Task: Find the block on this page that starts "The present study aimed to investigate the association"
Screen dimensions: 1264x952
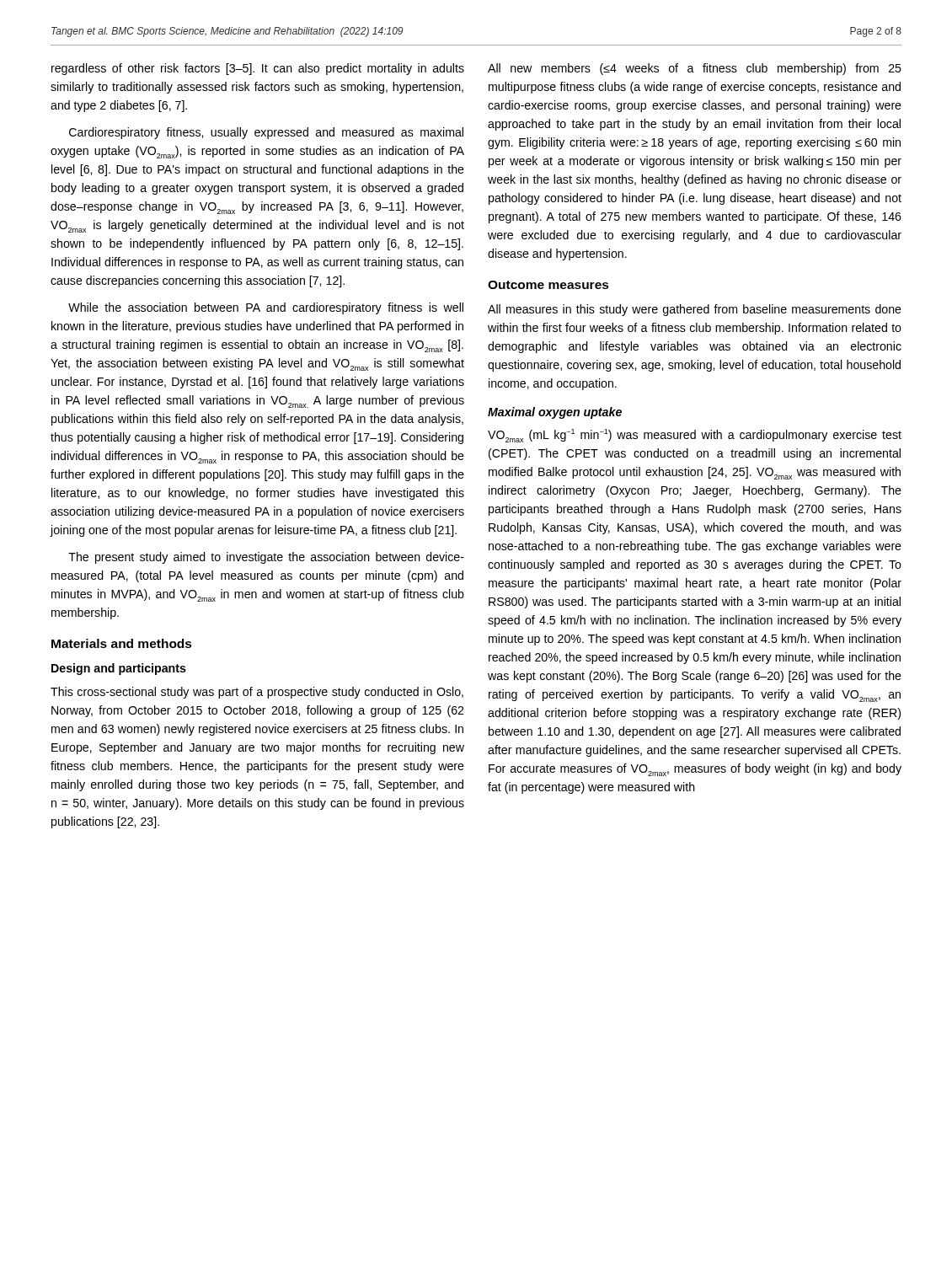Action: pyautogui.click(x=257, y=585)
